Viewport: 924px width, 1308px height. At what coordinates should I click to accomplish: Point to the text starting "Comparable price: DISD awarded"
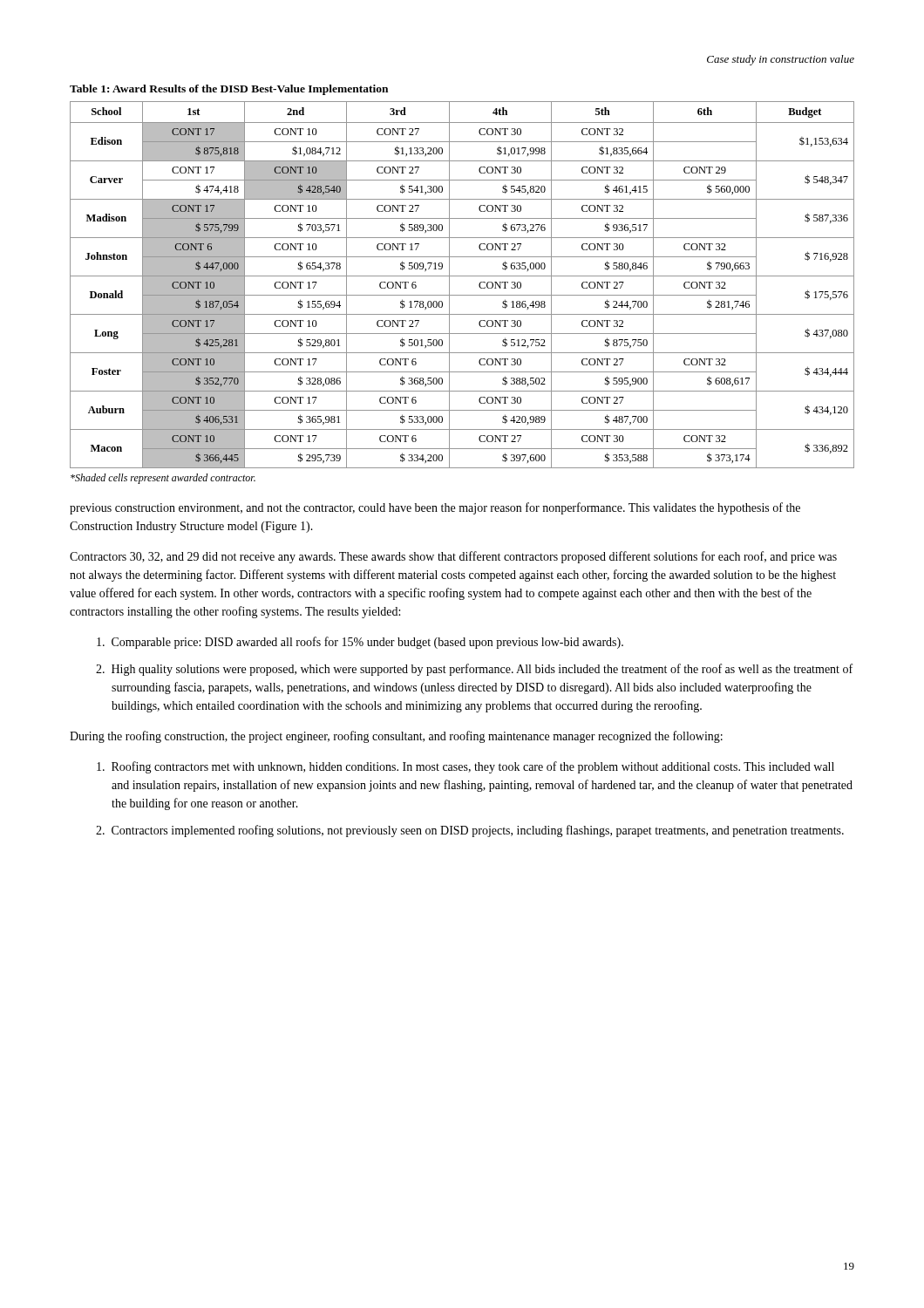click(360, 642)
